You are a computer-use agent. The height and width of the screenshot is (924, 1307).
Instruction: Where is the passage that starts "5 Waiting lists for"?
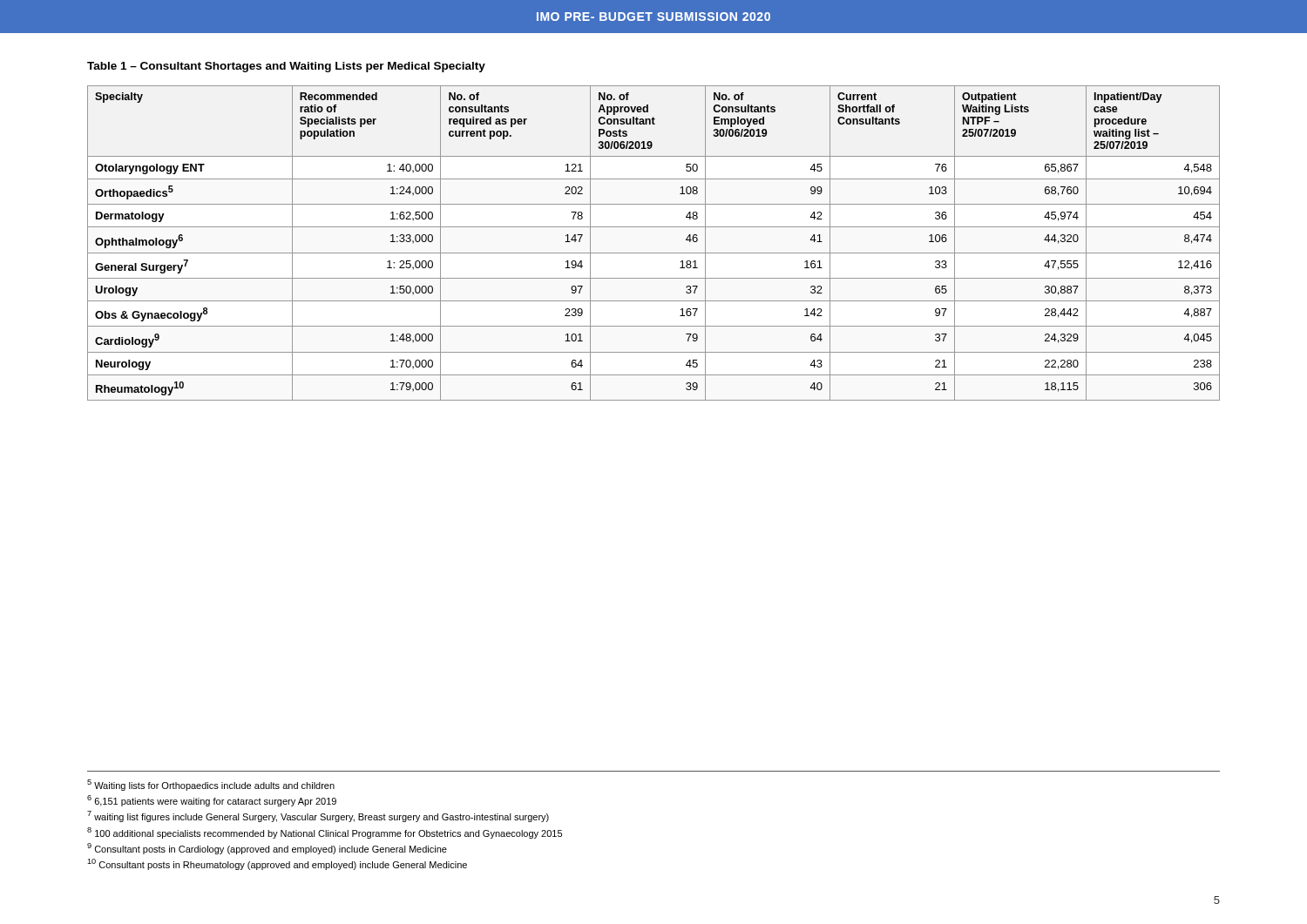(x=211, y=784)
